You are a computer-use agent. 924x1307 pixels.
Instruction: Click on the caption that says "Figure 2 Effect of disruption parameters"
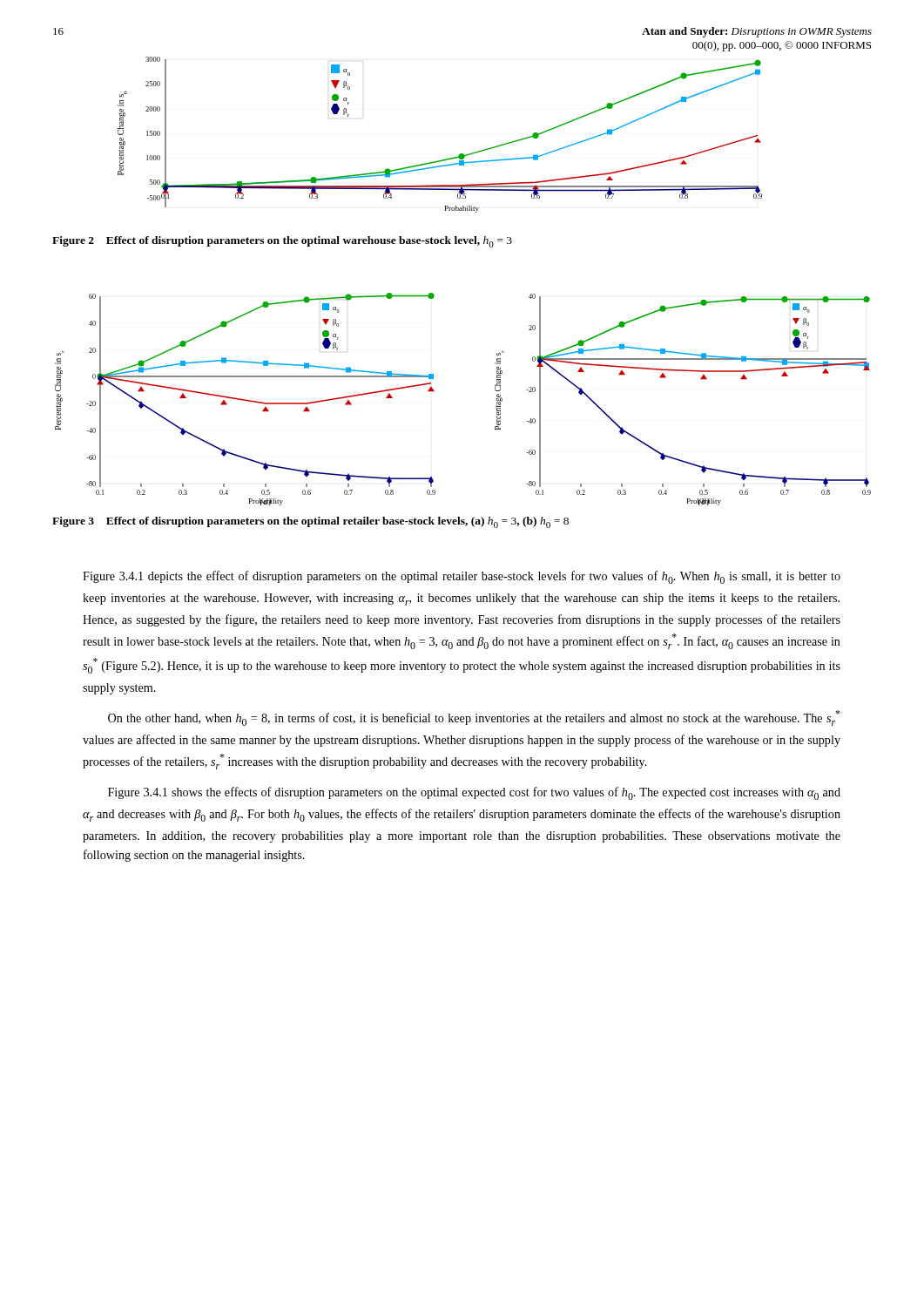[x=282, y=241]
